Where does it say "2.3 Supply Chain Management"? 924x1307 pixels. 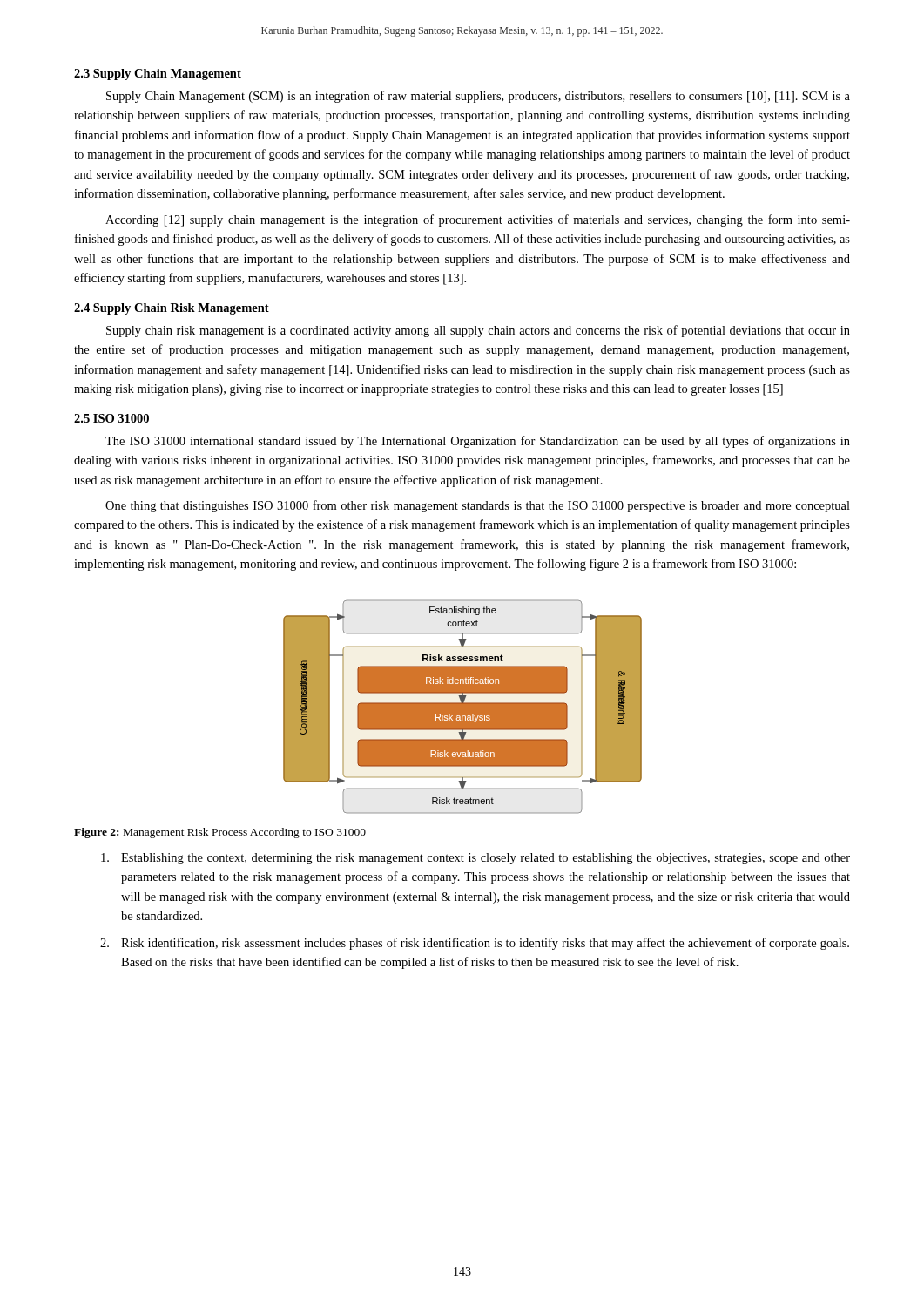pyautogui.click(x=158, y=73)
